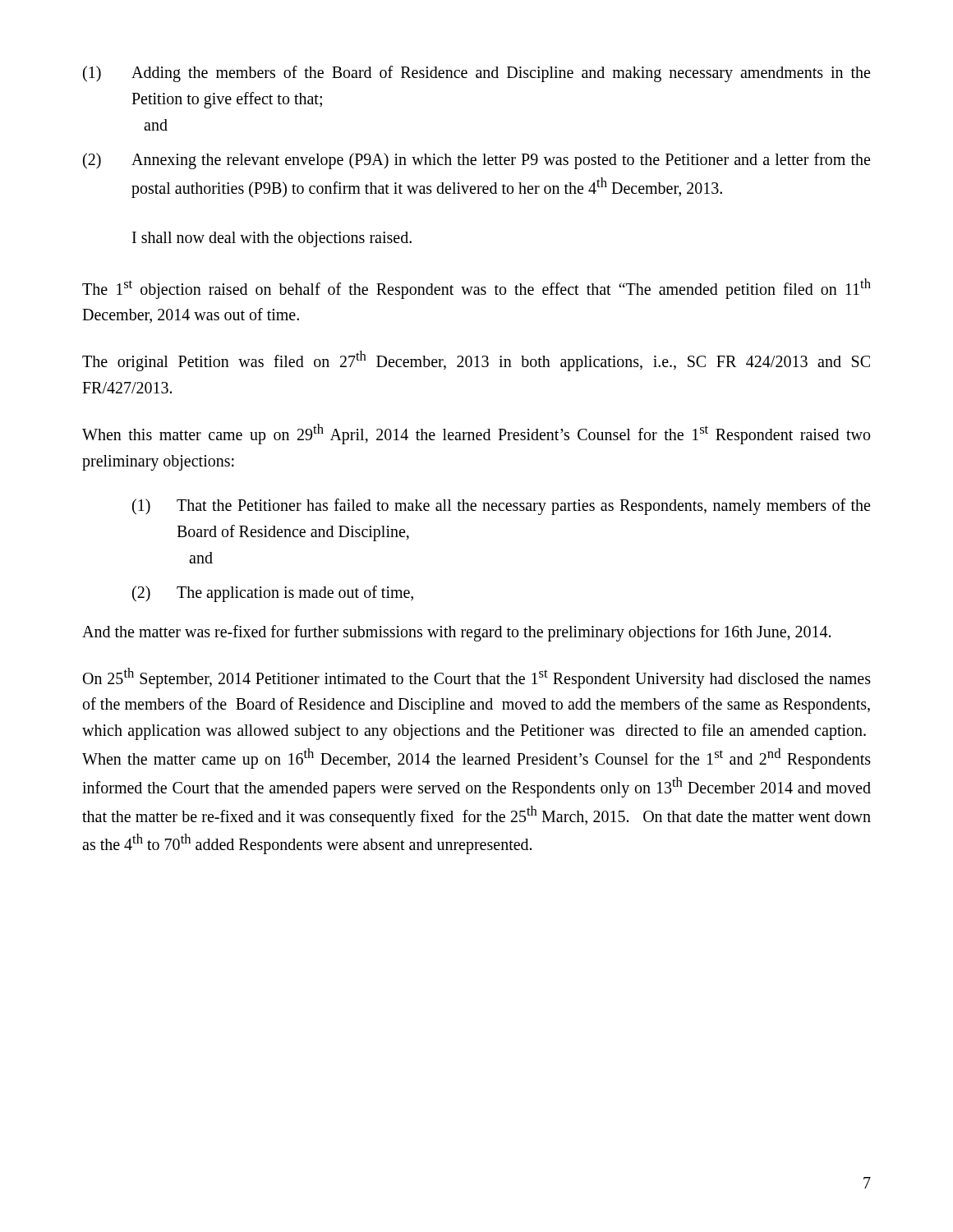The image size is (953, 1232).
Task: Select the text starting "And the matter was re-fixed"
Action: click(457, 631)
